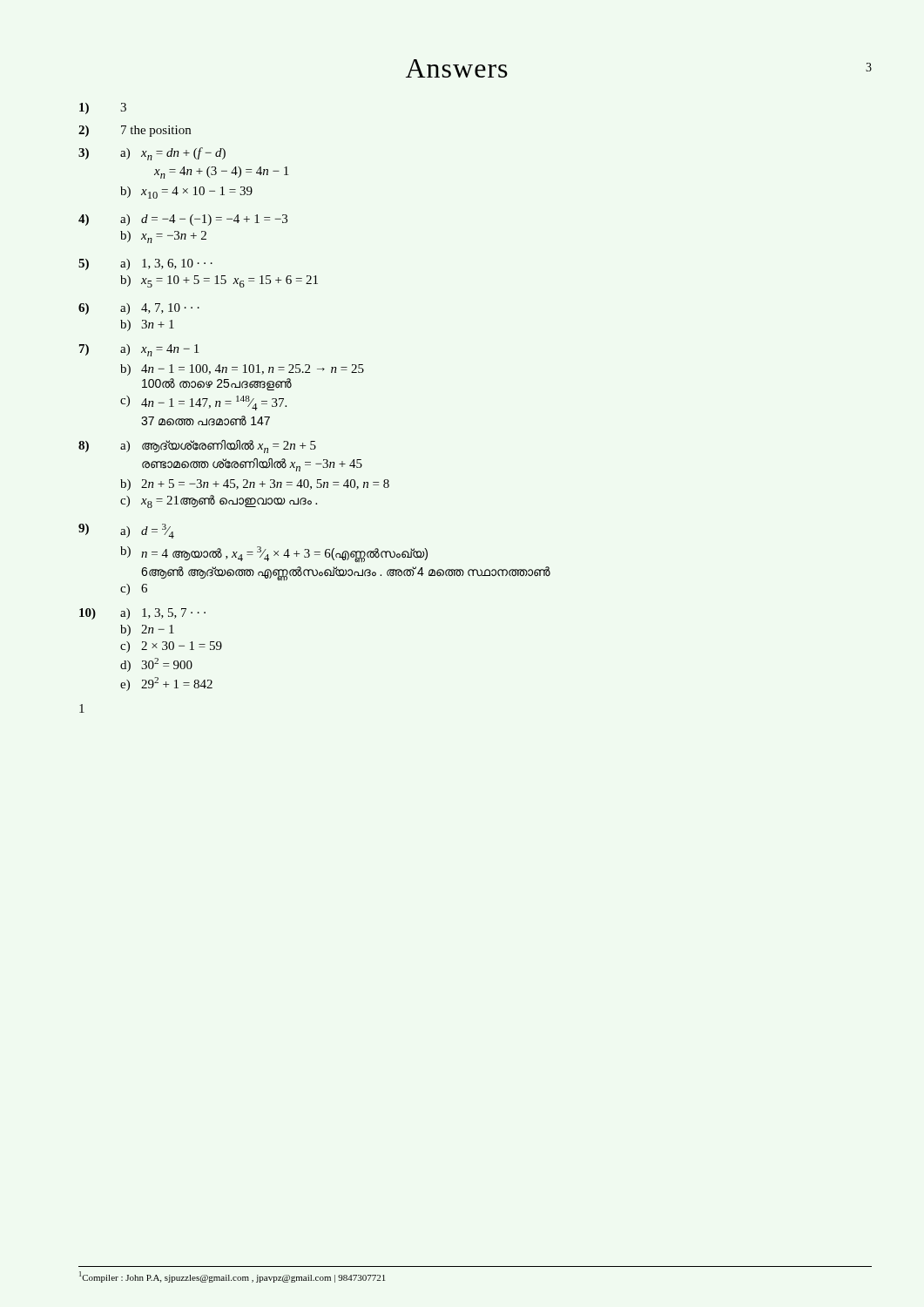Navigate to the text block starting "8) a) ആദ്യശ്രേണിയിൽ xn = 2n"
This screenshot has width=924, height=1307.
[234, 476]
